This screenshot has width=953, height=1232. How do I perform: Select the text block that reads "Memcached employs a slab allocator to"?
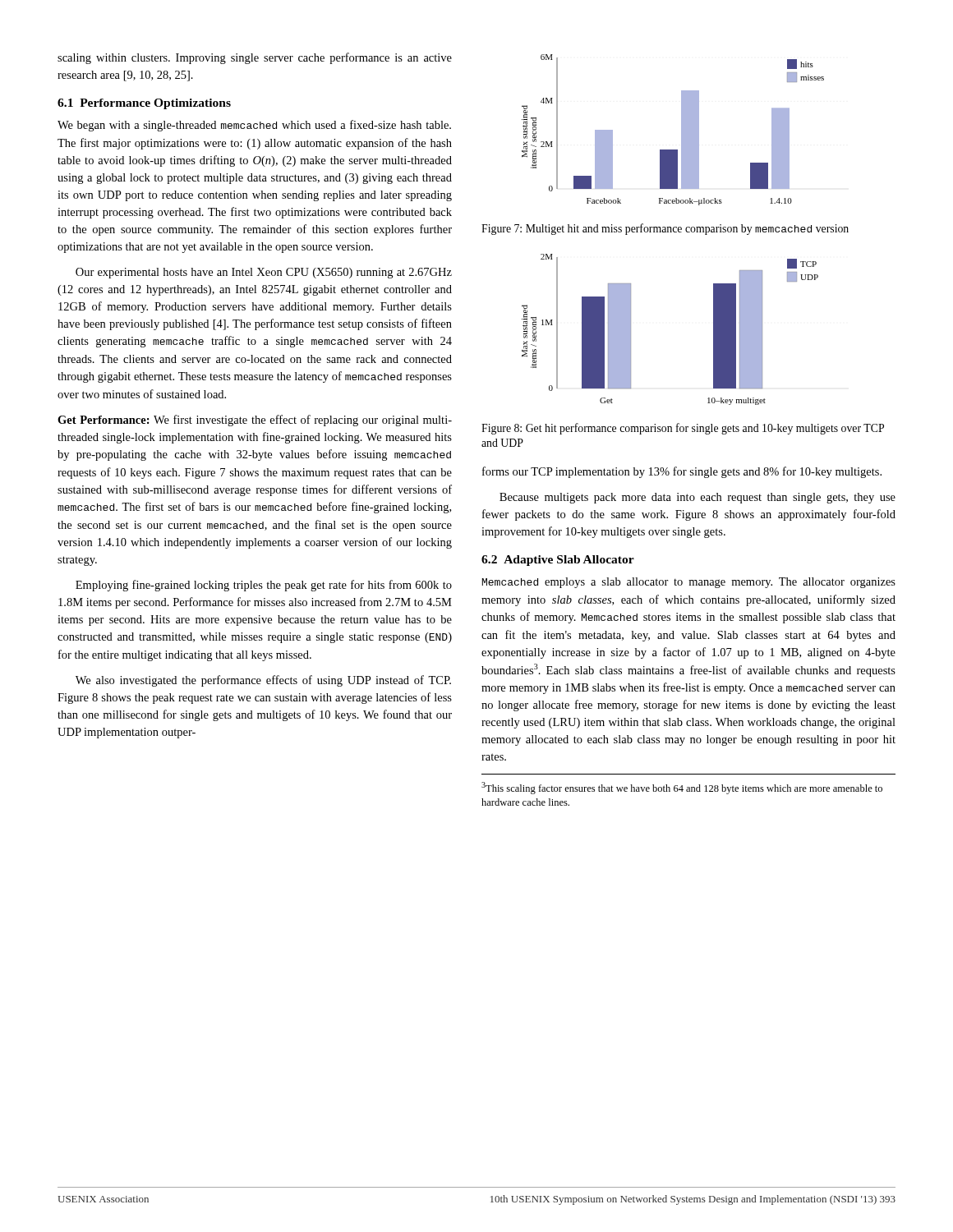(x=688, y=670)
